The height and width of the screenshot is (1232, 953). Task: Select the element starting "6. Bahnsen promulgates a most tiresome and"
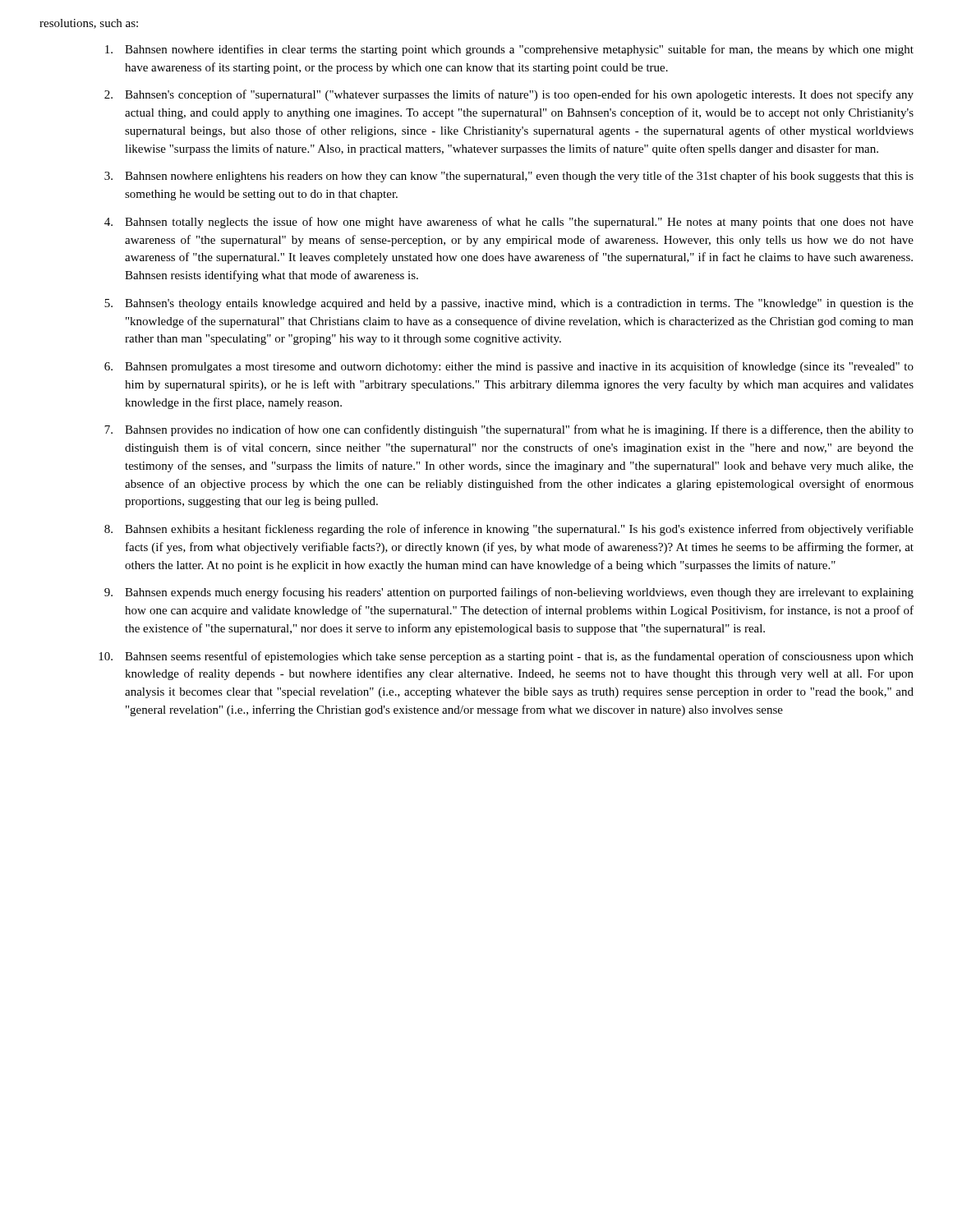[x=501, y=385]
